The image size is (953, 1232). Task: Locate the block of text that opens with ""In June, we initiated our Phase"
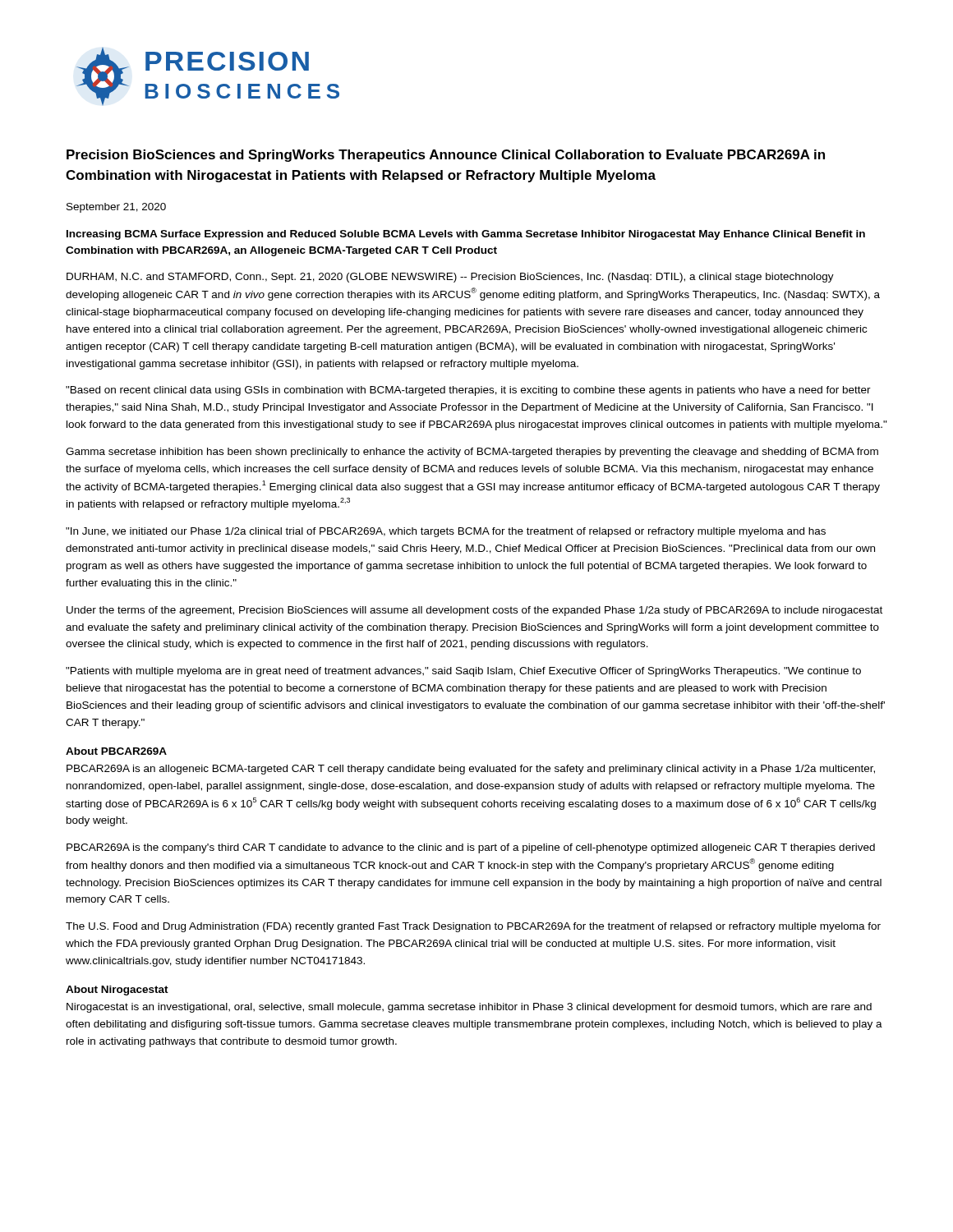(x=471, y=557)
